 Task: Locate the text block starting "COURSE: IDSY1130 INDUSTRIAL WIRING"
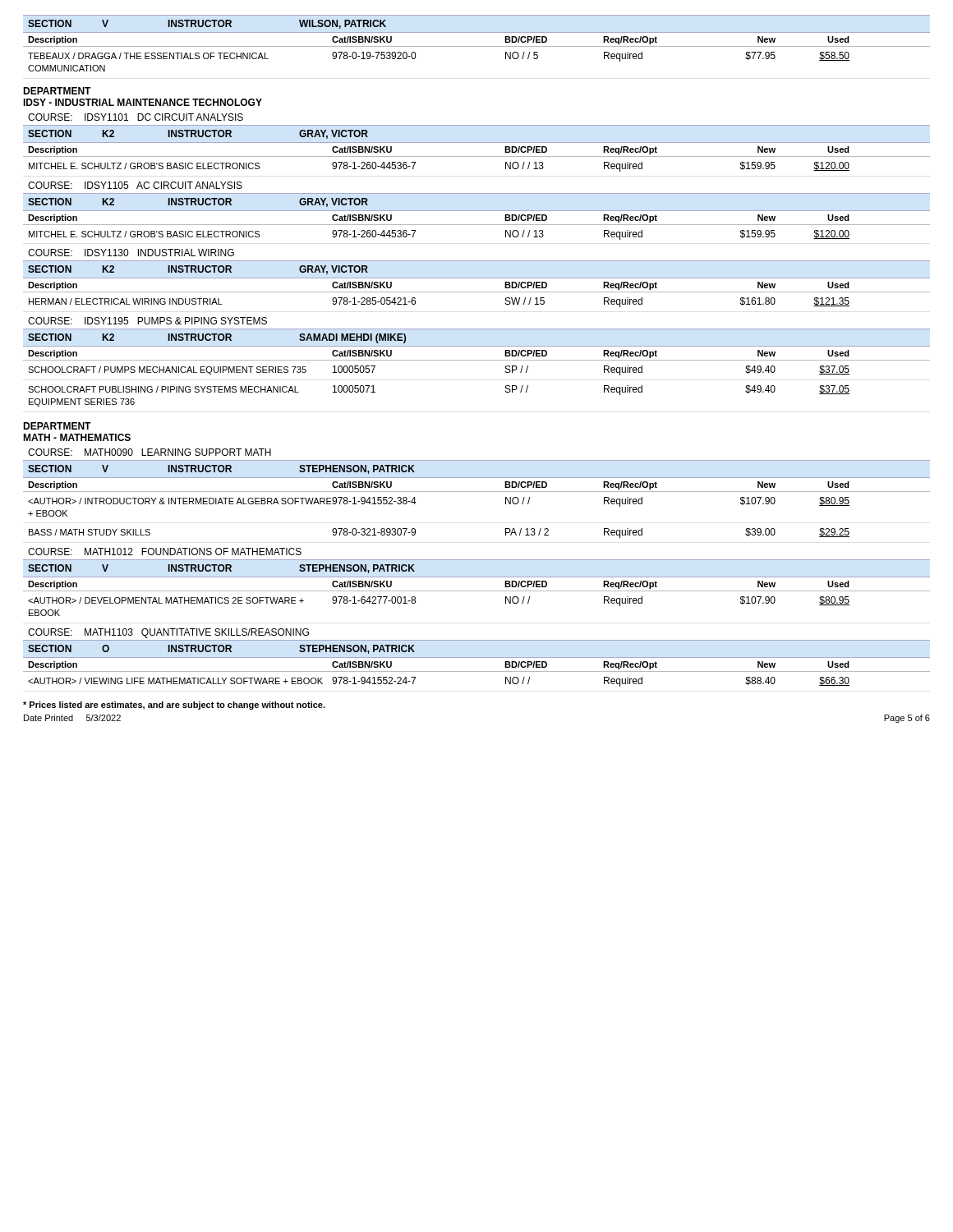(x=131, y=253)
